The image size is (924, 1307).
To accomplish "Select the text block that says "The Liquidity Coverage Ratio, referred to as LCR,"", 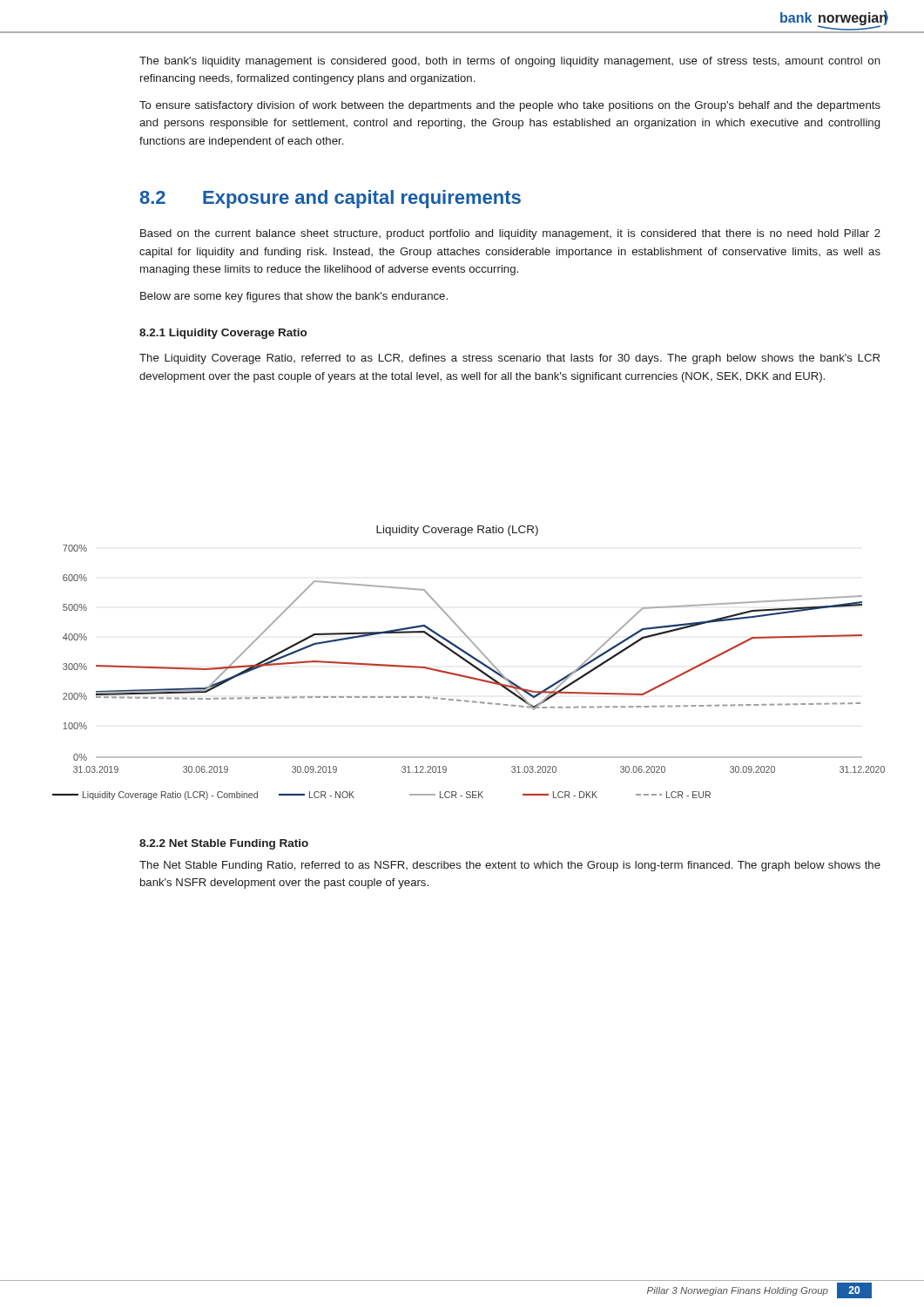I will (510, 367).
